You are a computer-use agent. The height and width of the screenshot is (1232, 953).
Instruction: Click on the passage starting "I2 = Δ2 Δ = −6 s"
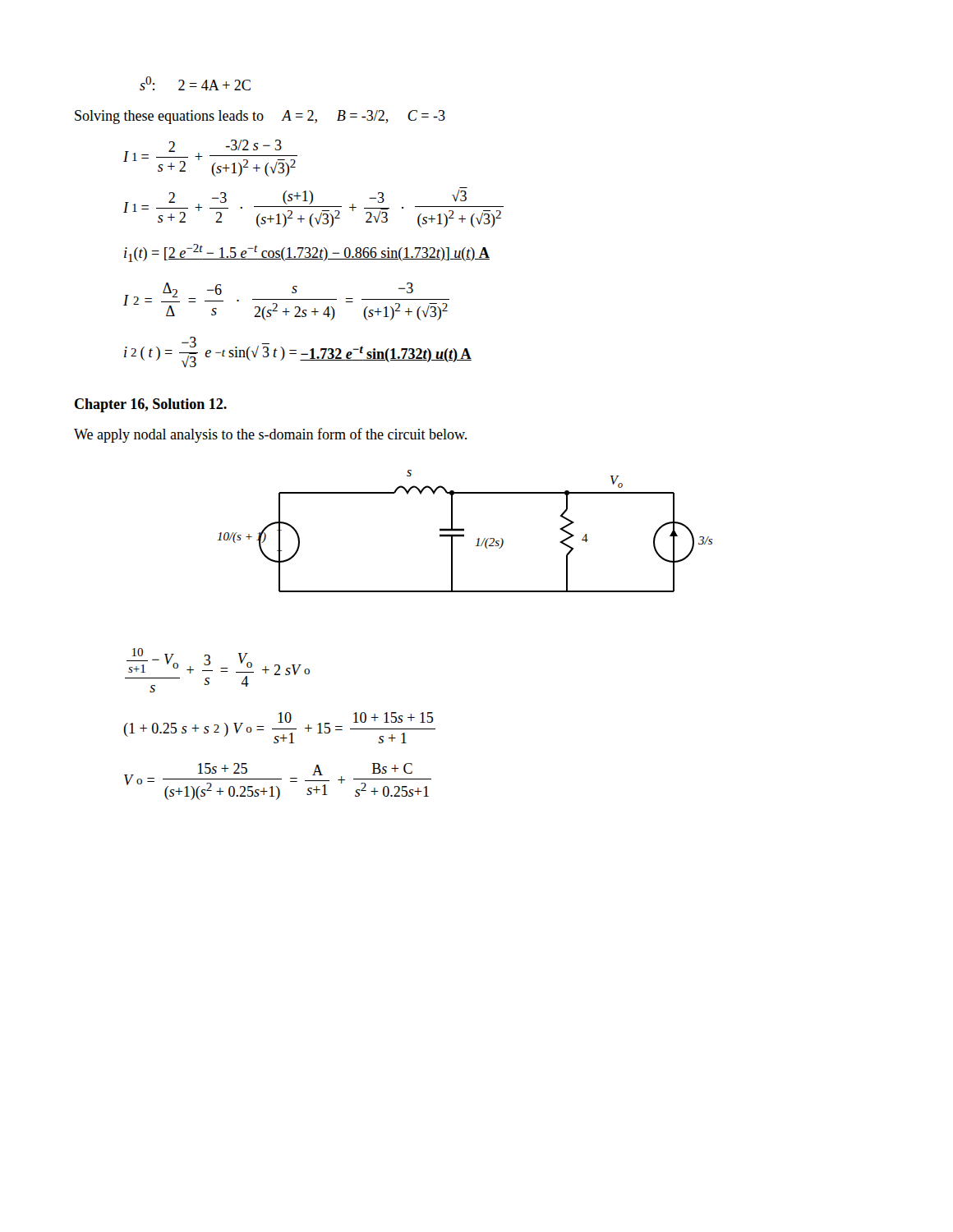(286, 301)
